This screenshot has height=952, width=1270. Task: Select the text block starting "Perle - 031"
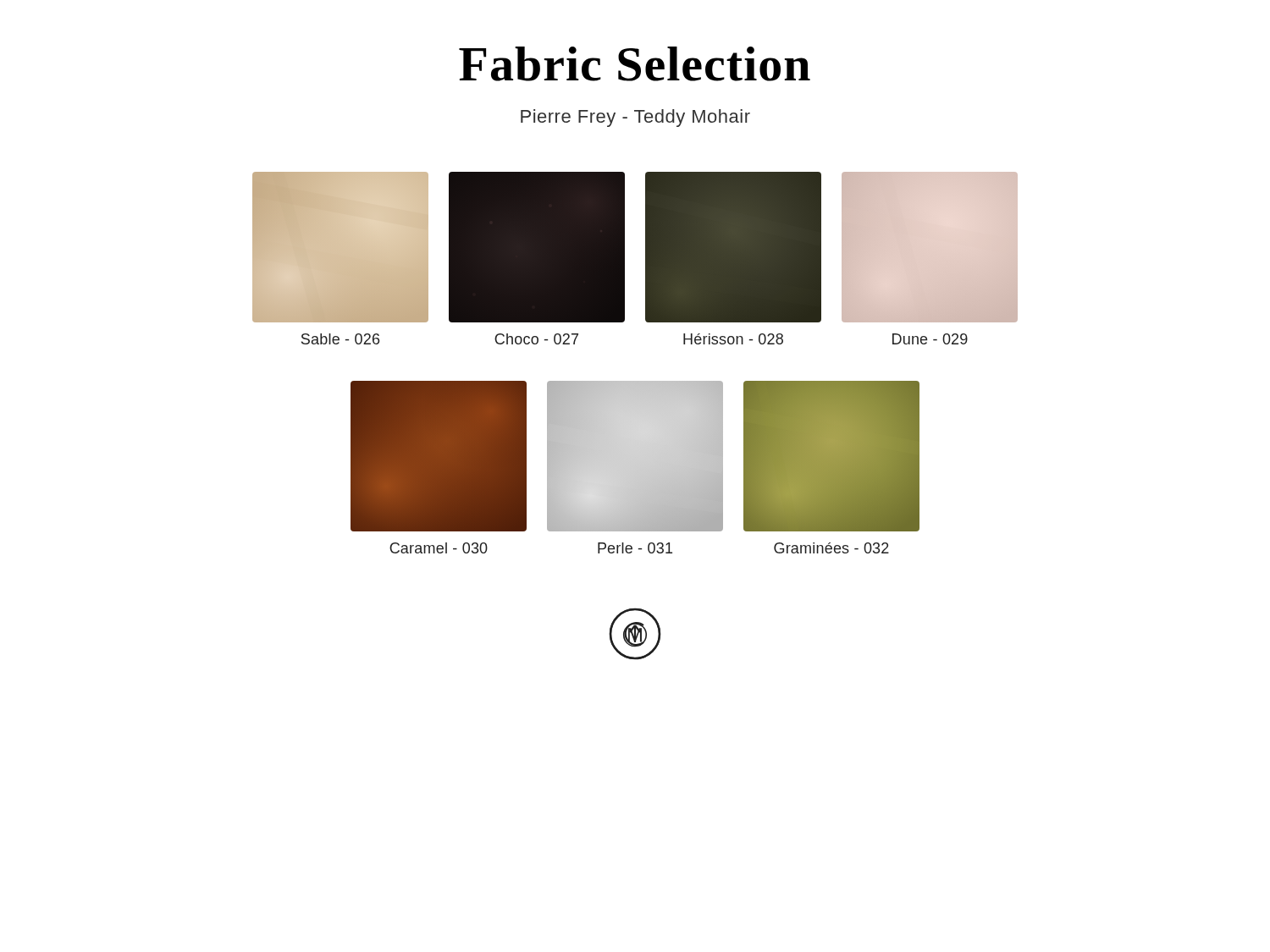(x=635, y=548)
